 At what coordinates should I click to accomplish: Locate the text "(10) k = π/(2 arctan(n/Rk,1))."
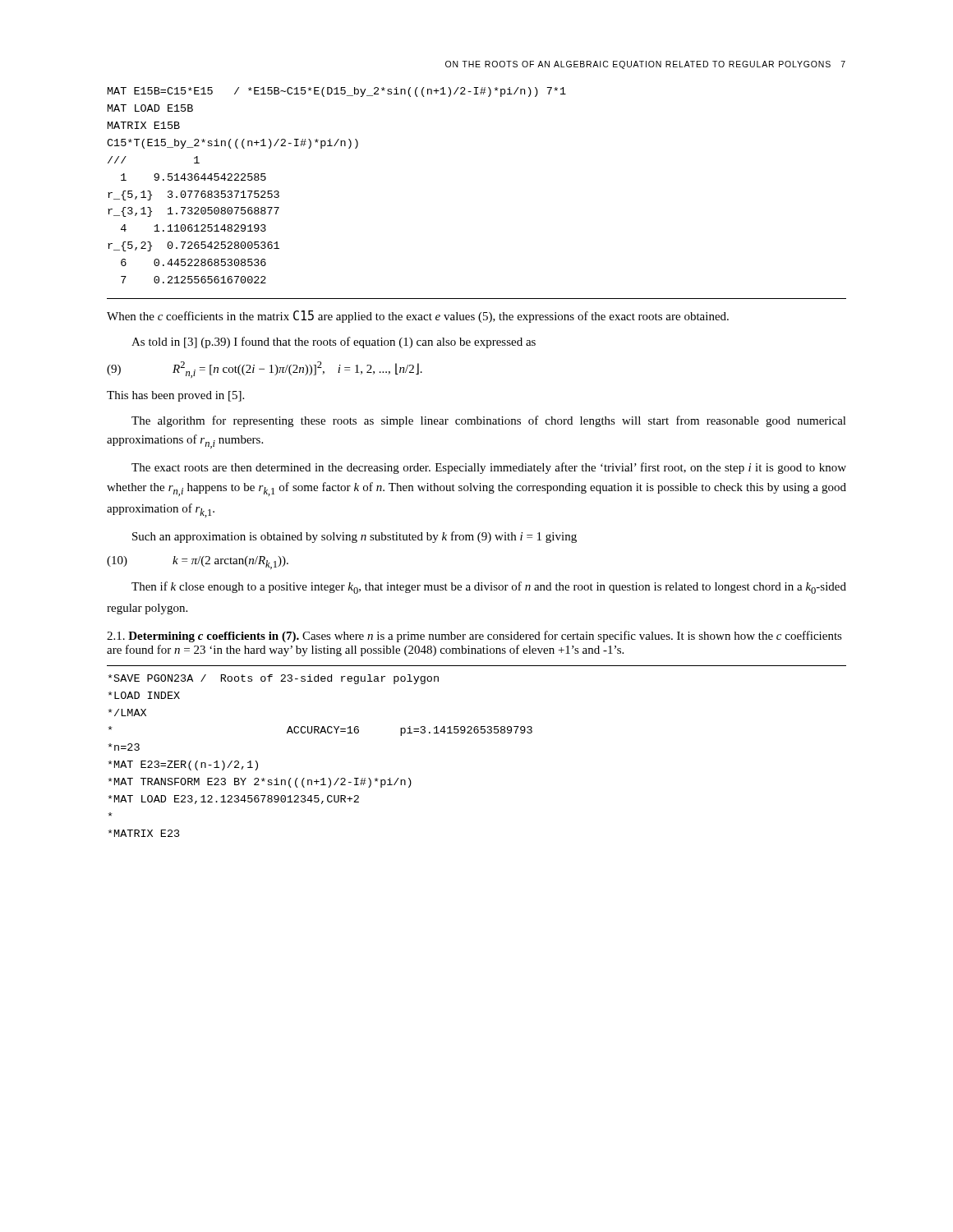coord(198,563)
